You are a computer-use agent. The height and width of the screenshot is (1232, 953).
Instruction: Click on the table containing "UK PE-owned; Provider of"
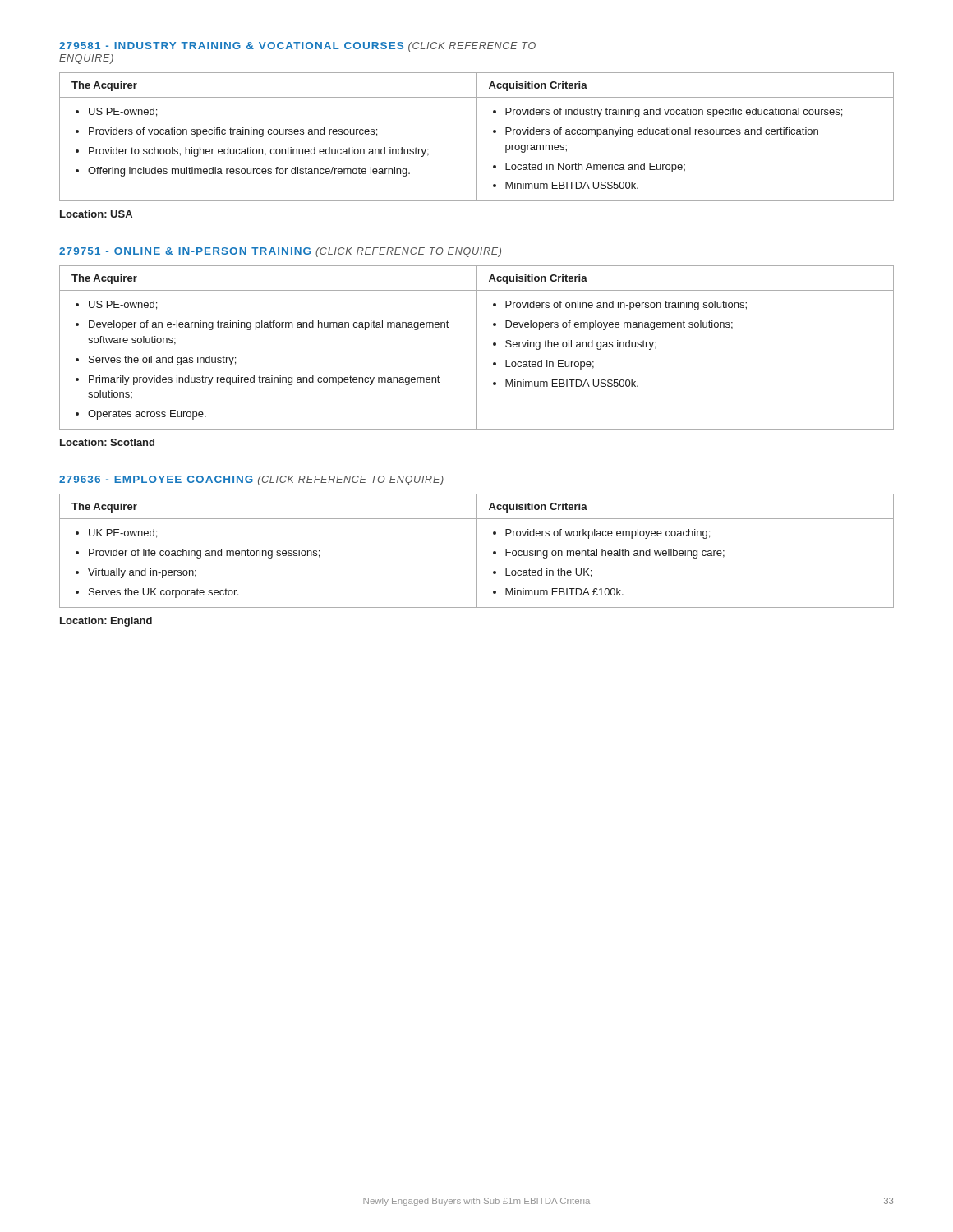pyautogui.click(x=476, y=551)
